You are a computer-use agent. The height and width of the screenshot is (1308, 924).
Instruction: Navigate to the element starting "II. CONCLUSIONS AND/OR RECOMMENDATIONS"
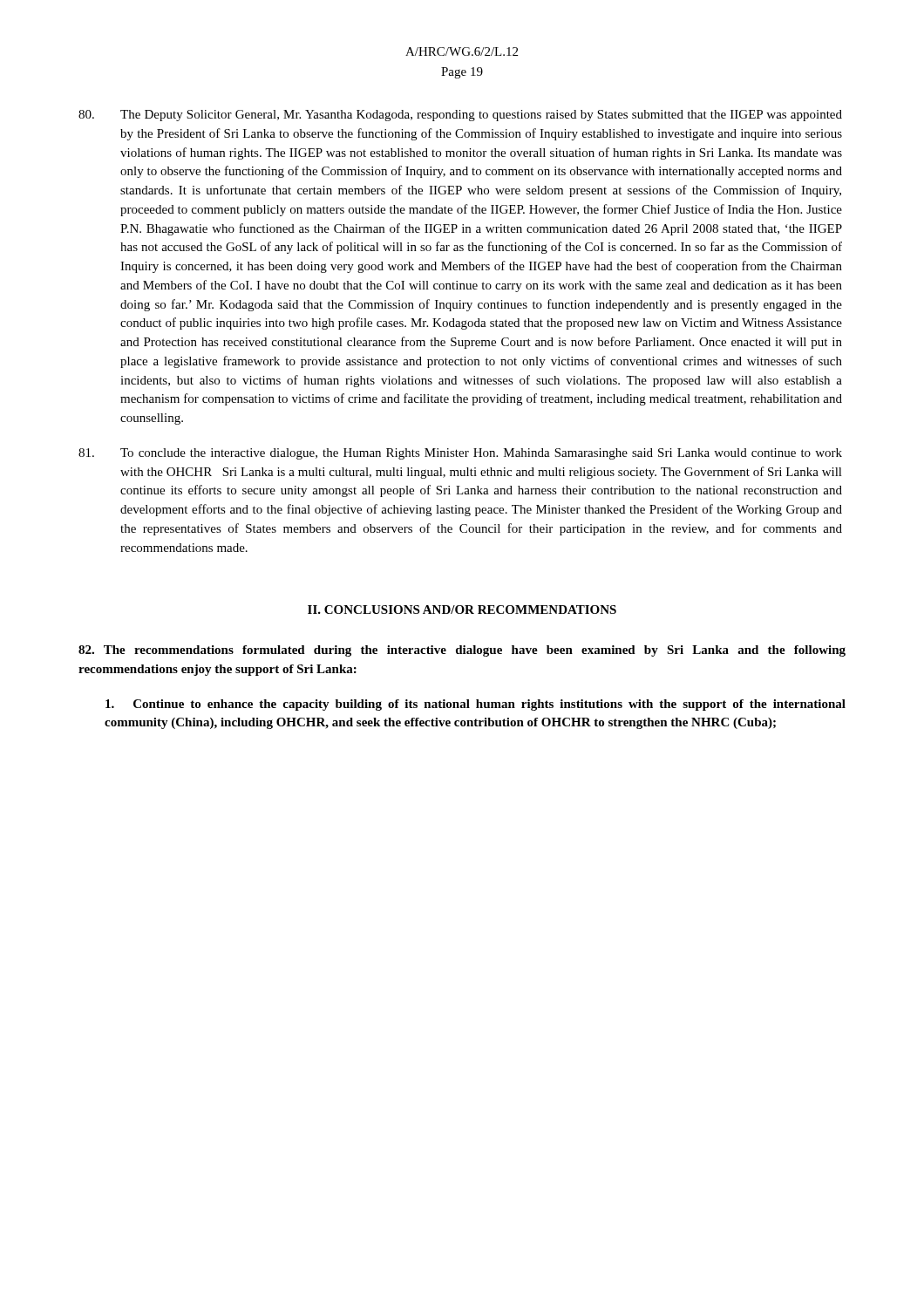click(462, 610)
